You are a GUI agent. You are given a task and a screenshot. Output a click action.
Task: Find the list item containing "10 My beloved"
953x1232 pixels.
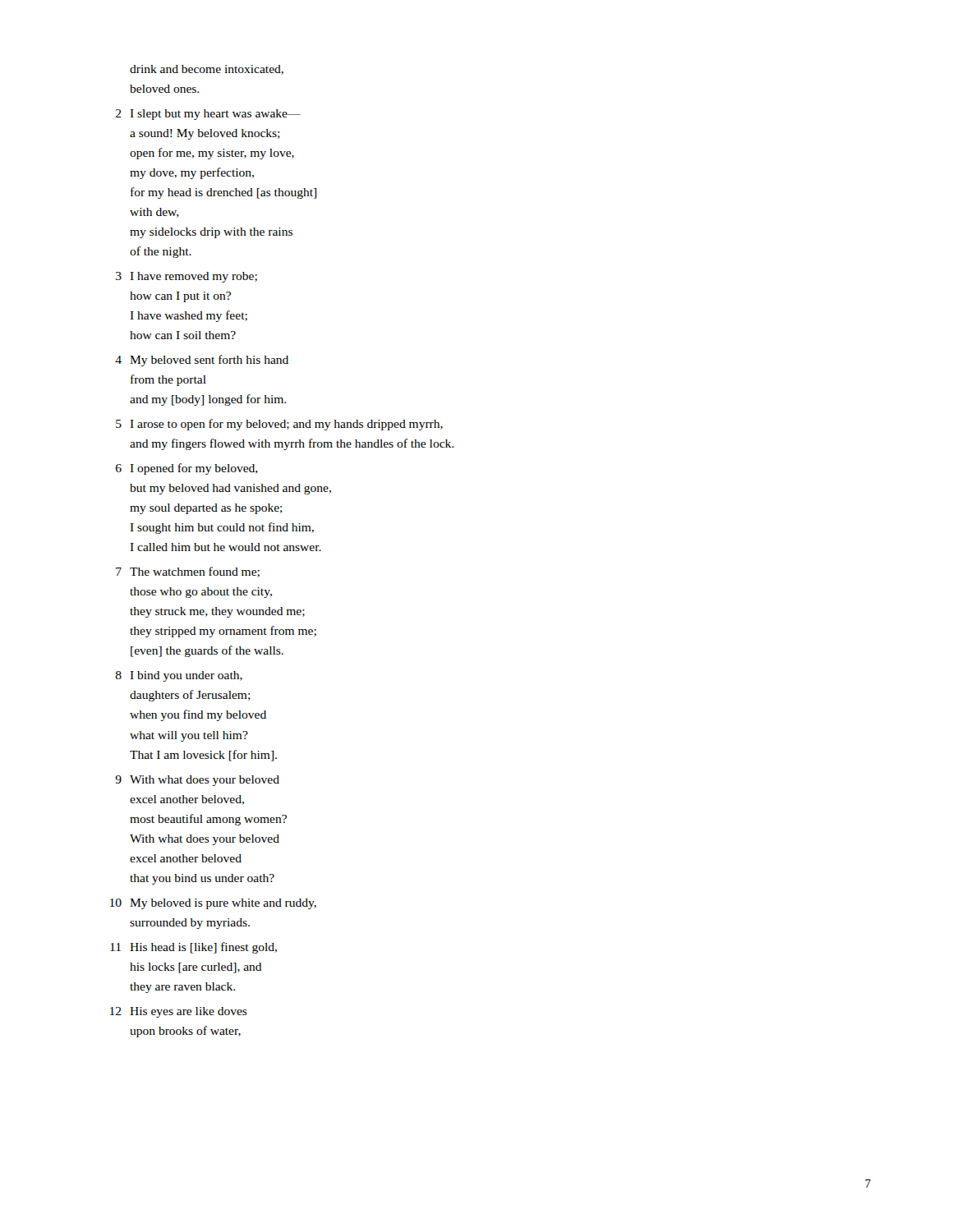click(208, 912)
